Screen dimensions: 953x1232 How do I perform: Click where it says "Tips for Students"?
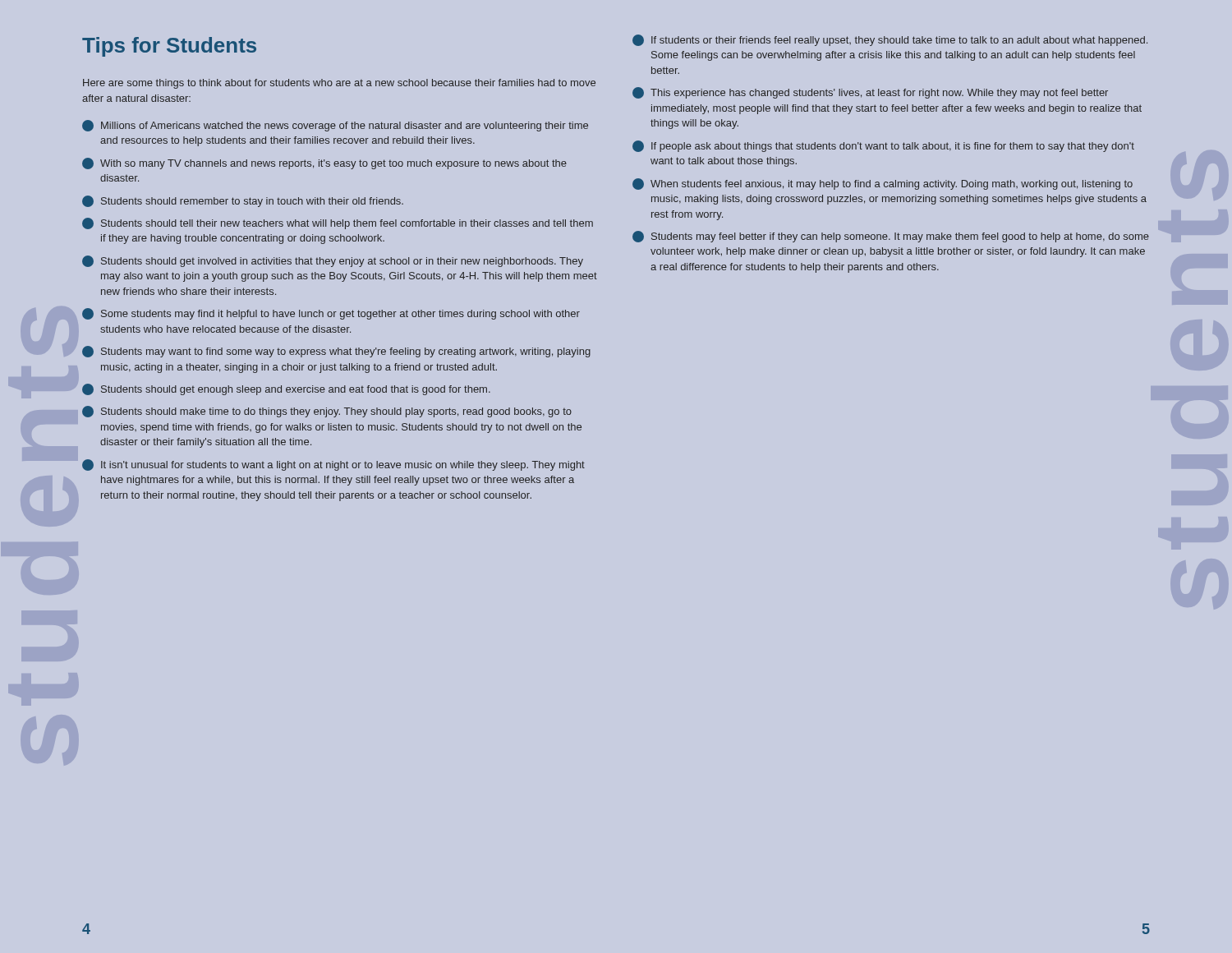click(170, 46)
